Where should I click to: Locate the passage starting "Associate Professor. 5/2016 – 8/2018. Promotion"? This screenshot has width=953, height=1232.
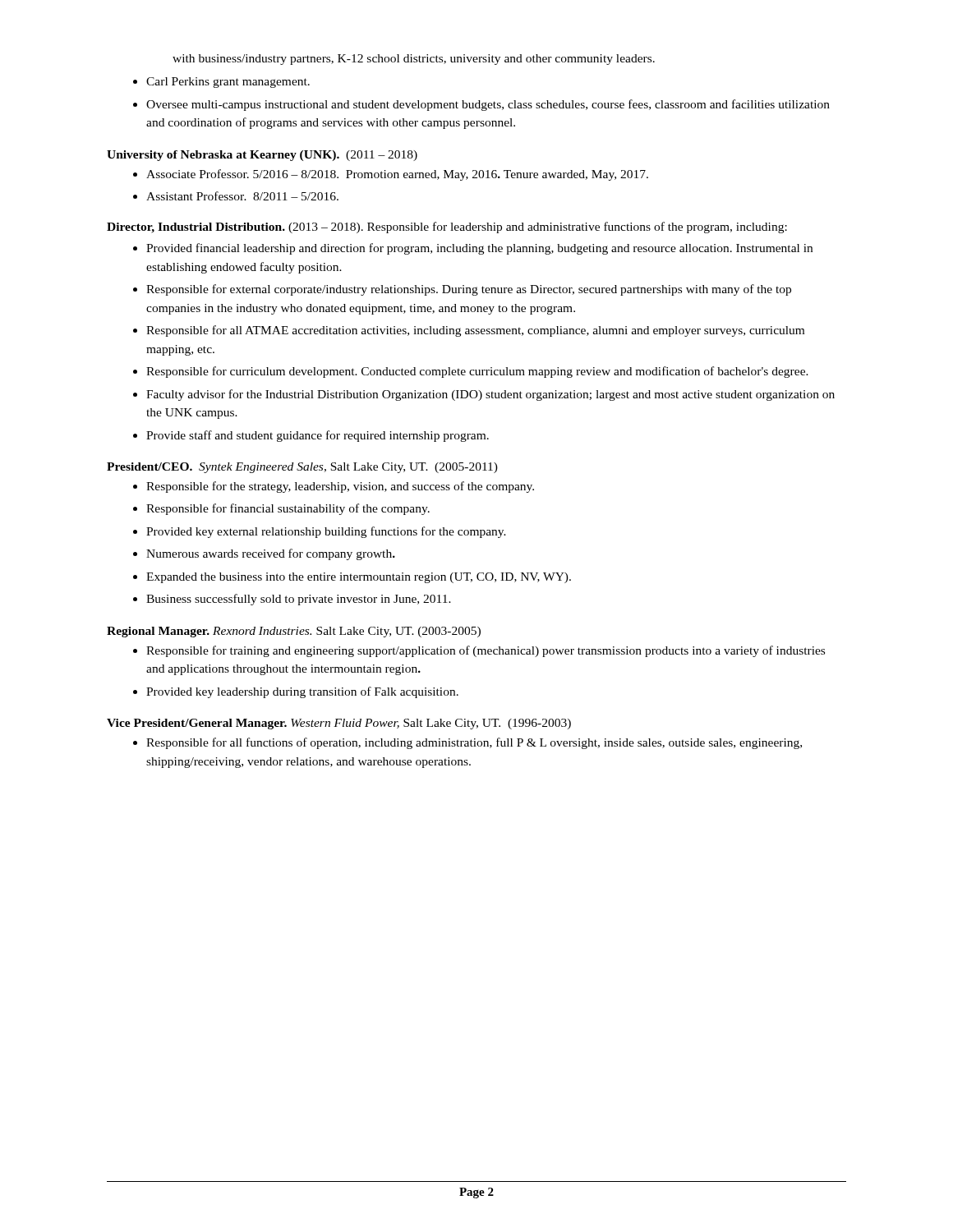tap(398, 174)
